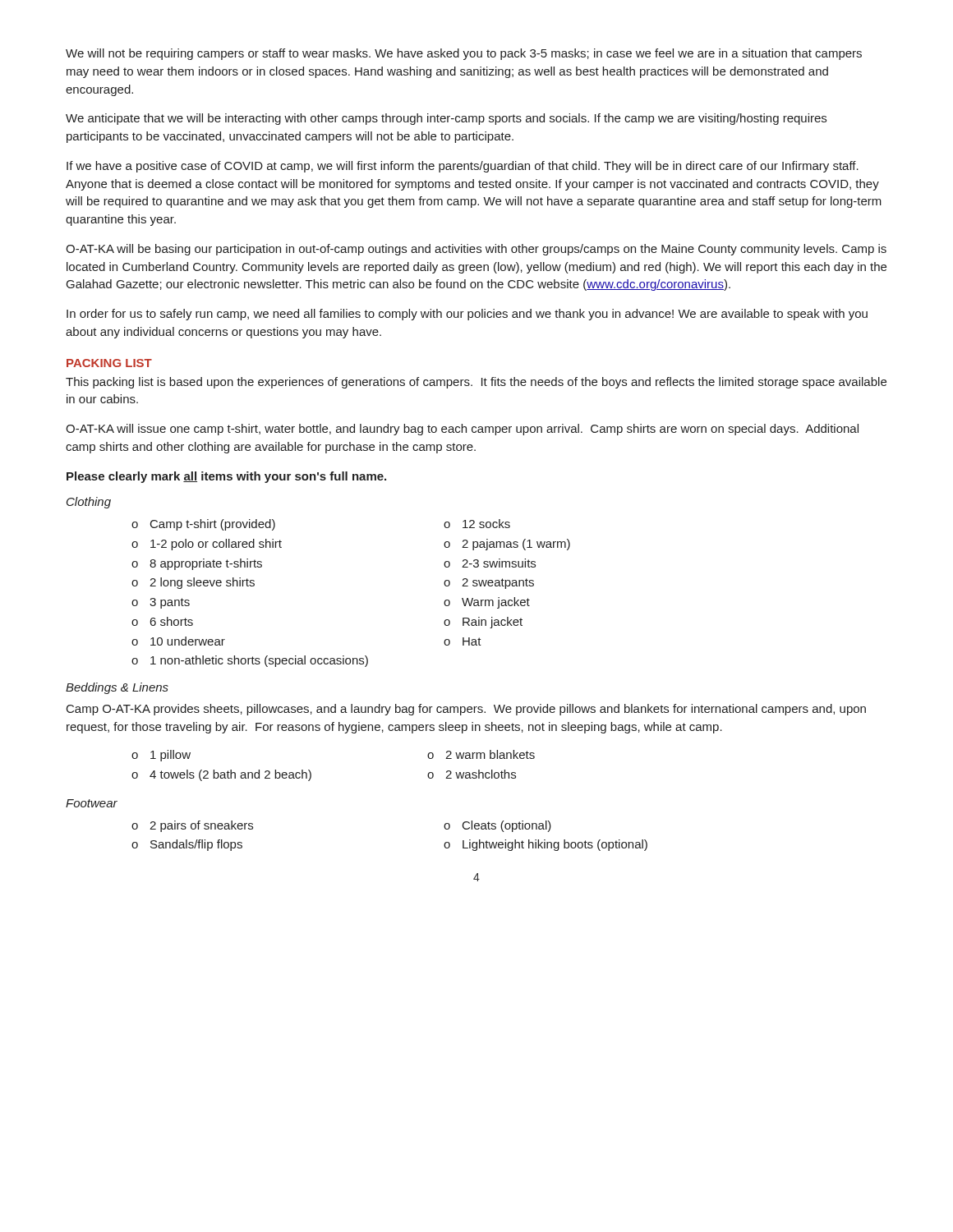Image resolution: width=953 pixels, height=1232 pixels.
Task: Click on the text block that says "We anticipate that we will be interacting"
Action: click(x=446, y=127)
